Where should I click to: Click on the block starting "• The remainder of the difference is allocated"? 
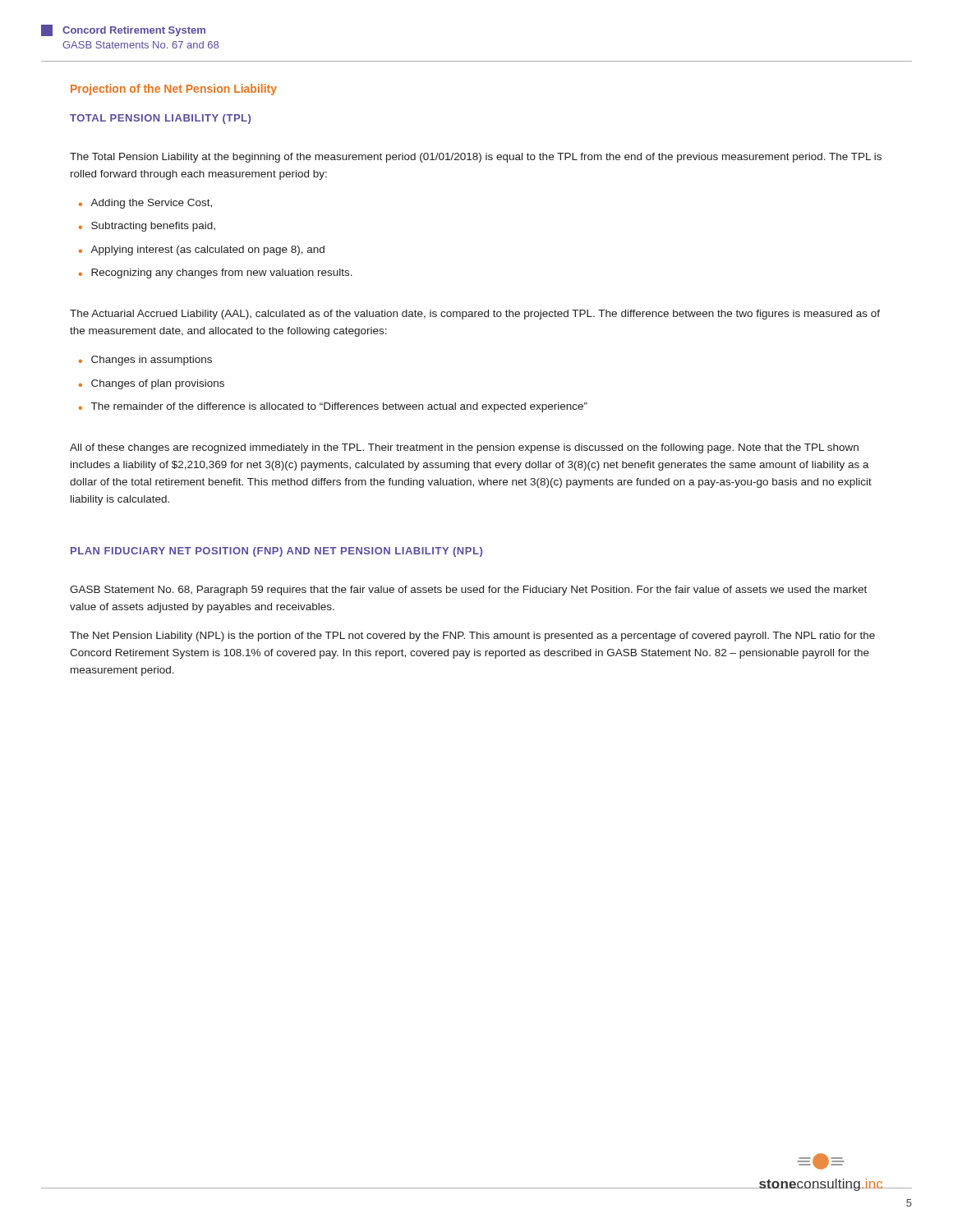(333, 408)
